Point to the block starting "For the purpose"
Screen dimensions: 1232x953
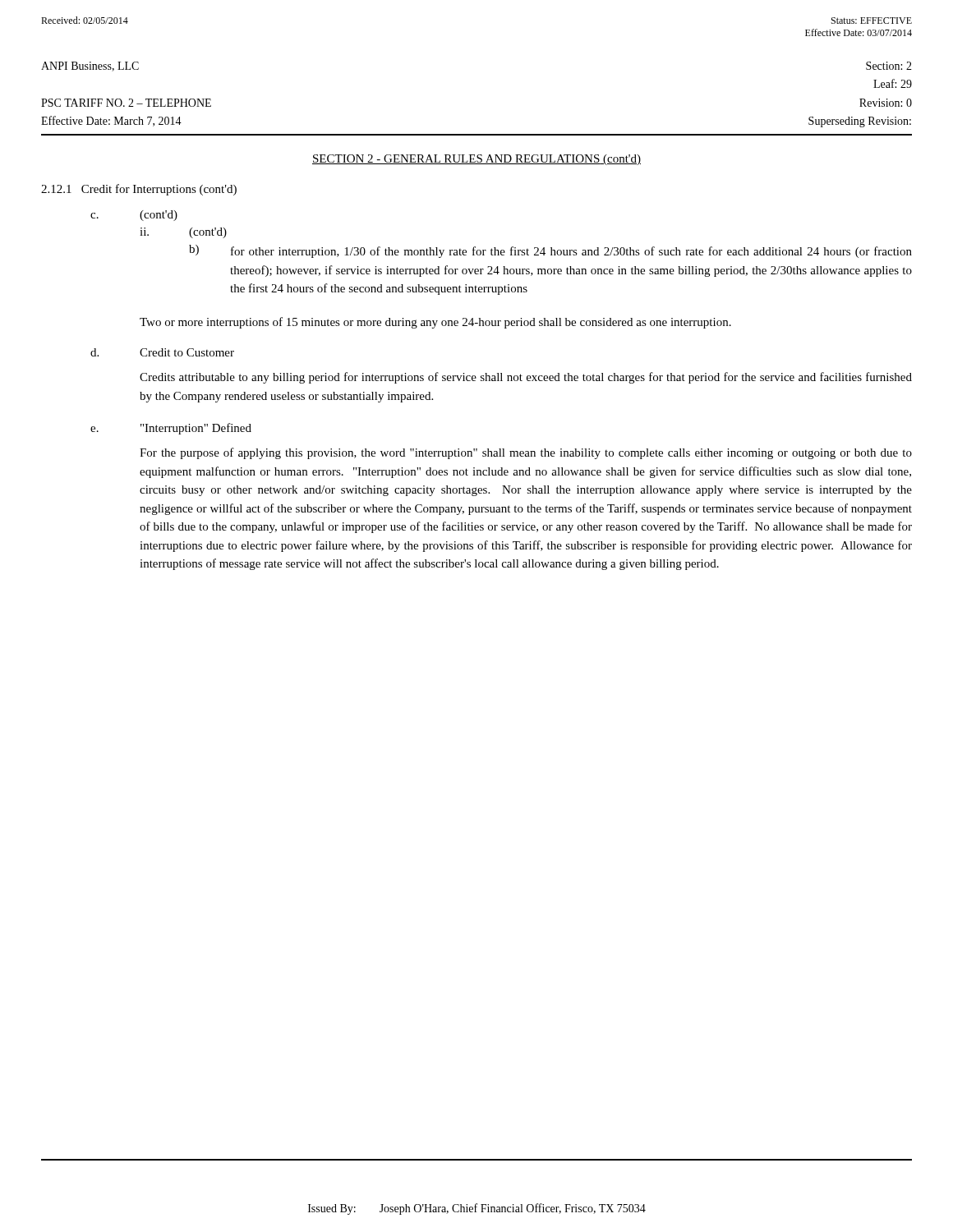pos(526,508)
